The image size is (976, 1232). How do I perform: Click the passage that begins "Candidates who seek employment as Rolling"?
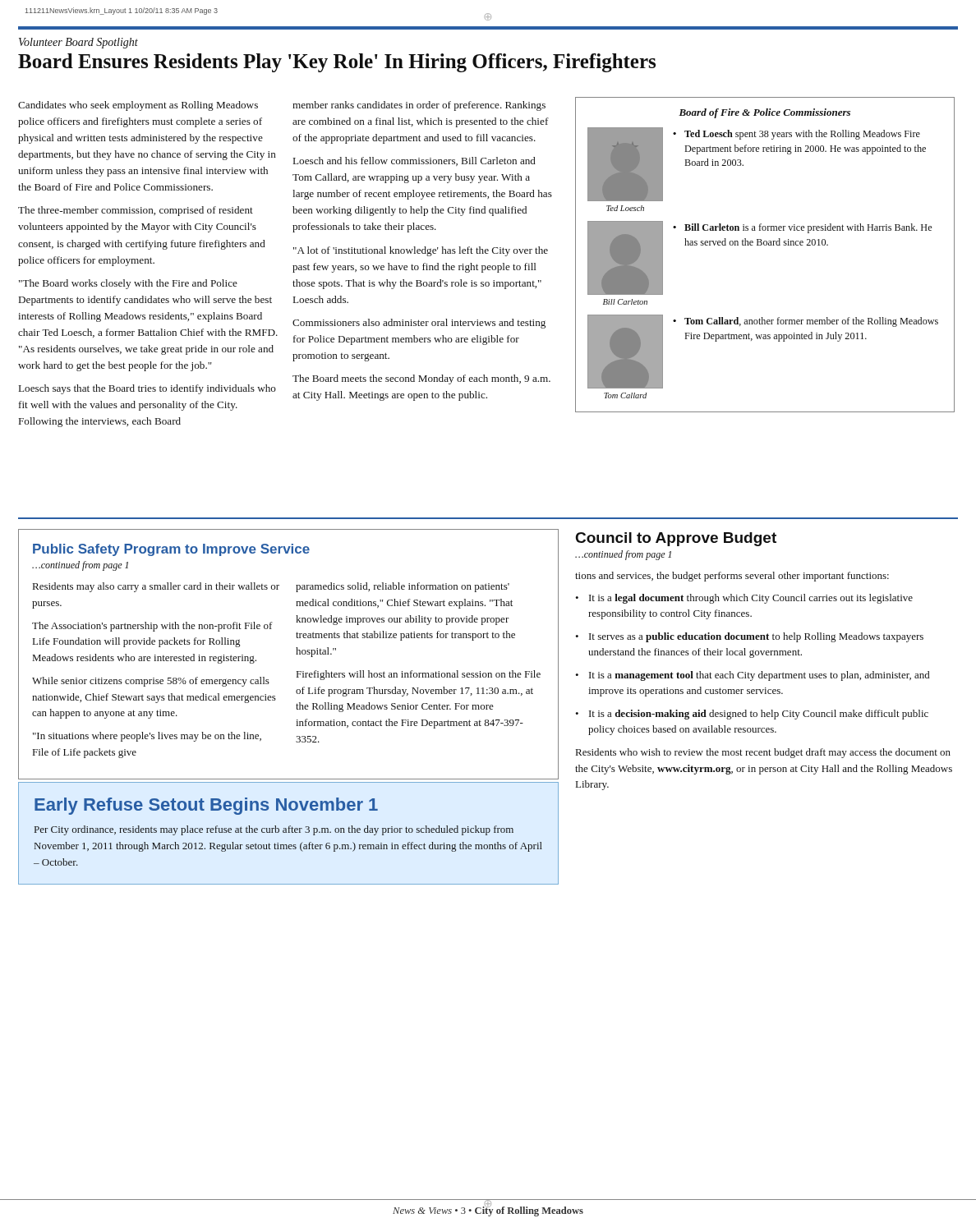click(149, 263)
